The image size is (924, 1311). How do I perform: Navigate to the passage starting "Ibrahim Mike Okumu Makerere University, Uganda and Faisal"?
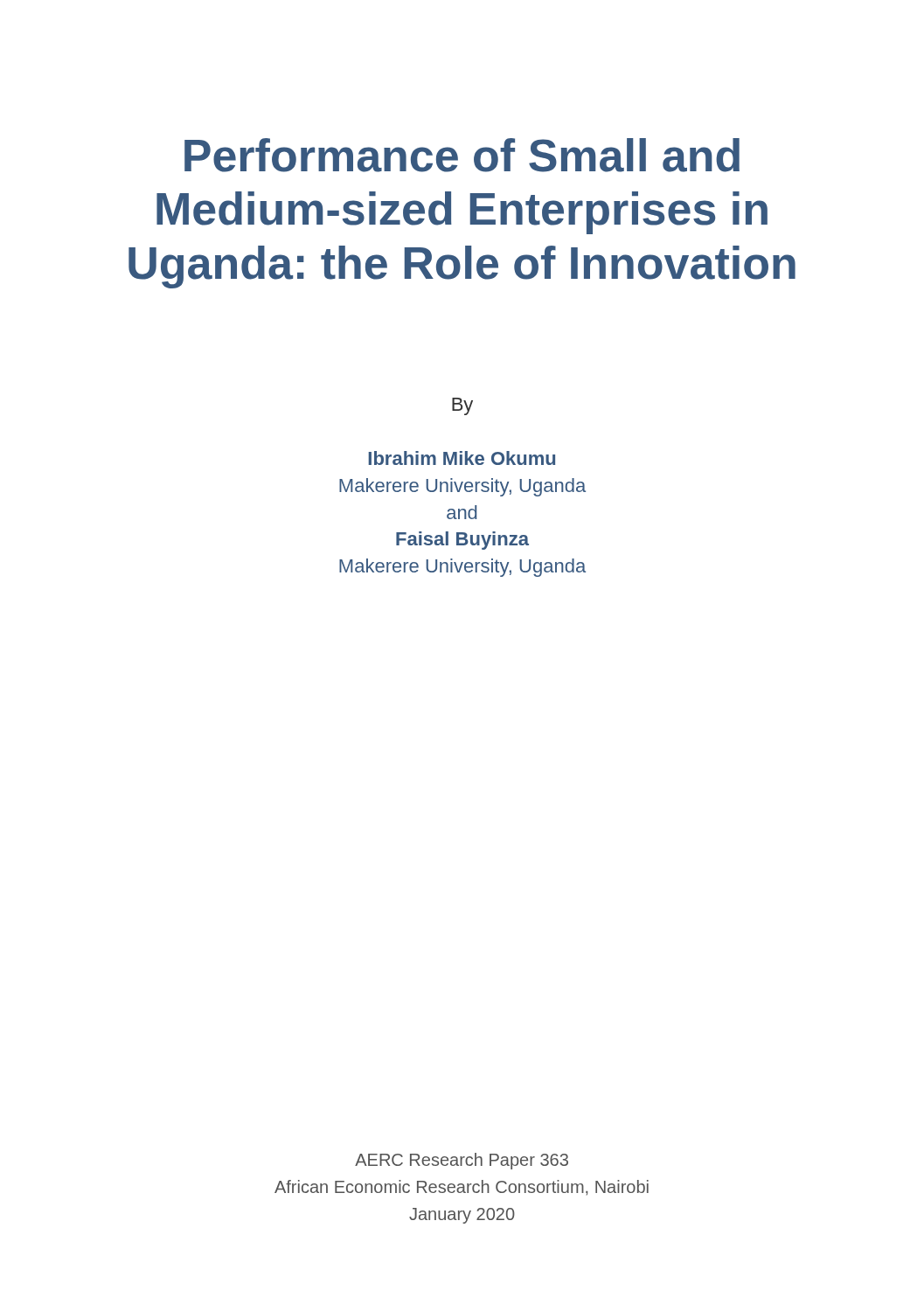(x=462, y=513)
